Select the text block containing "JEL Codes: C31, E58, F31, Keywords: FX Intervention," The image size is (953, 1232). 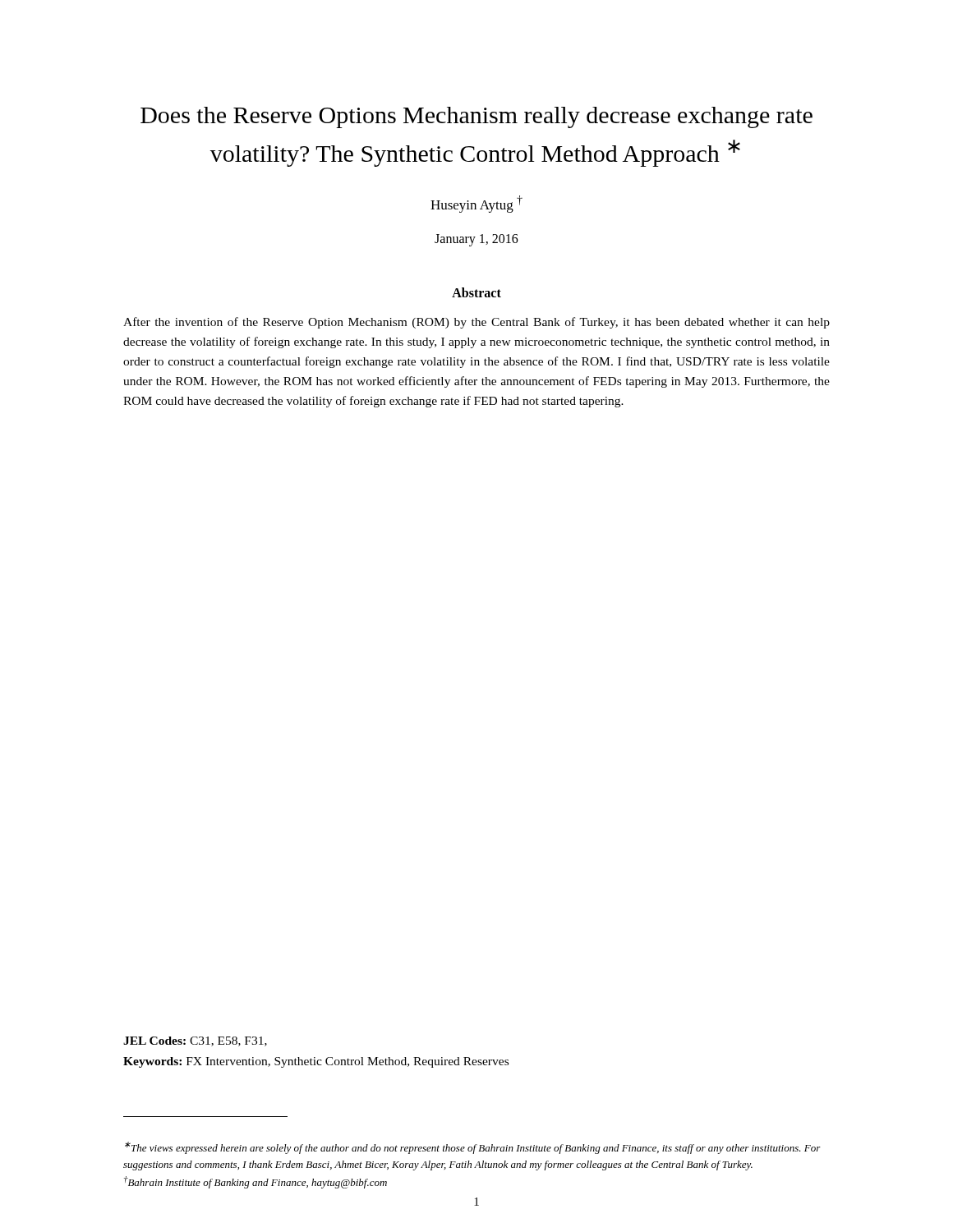(x=316, y=1051)
